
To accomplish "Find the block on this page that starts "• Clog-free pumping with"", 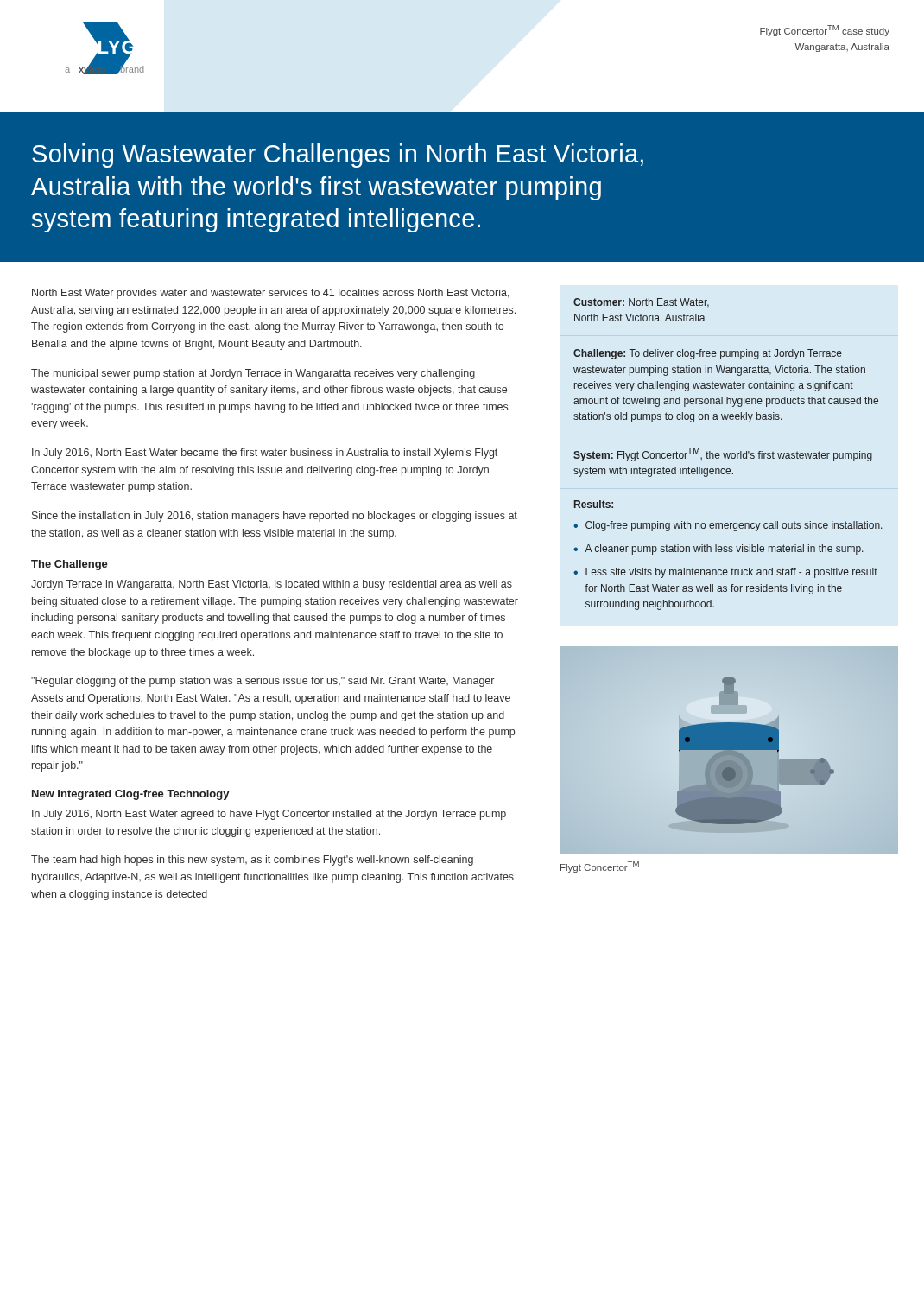I will point(728,526).
